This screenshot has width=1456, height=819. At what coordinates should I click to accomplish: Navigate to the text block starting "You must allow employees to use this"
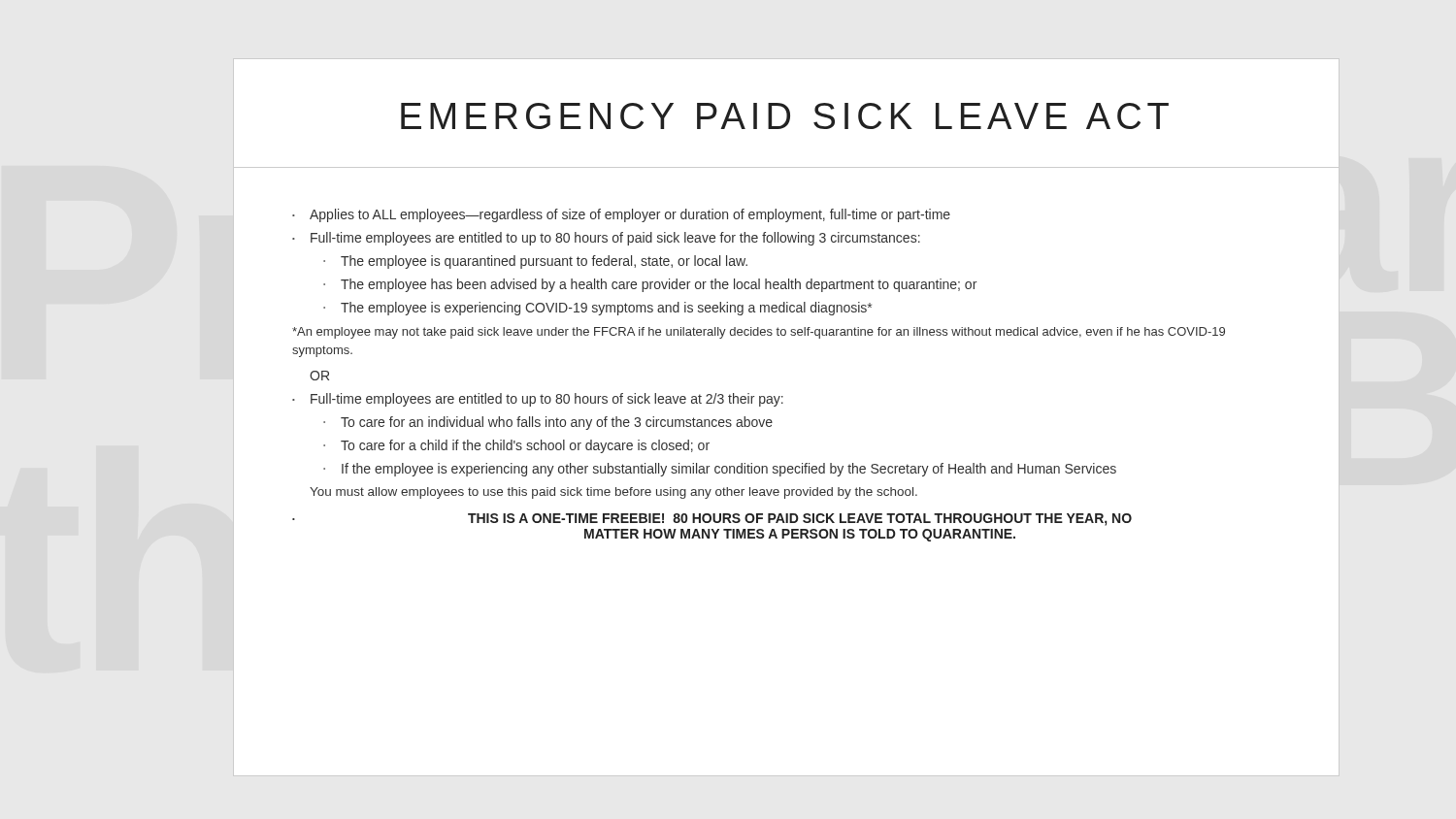[614, 491]
